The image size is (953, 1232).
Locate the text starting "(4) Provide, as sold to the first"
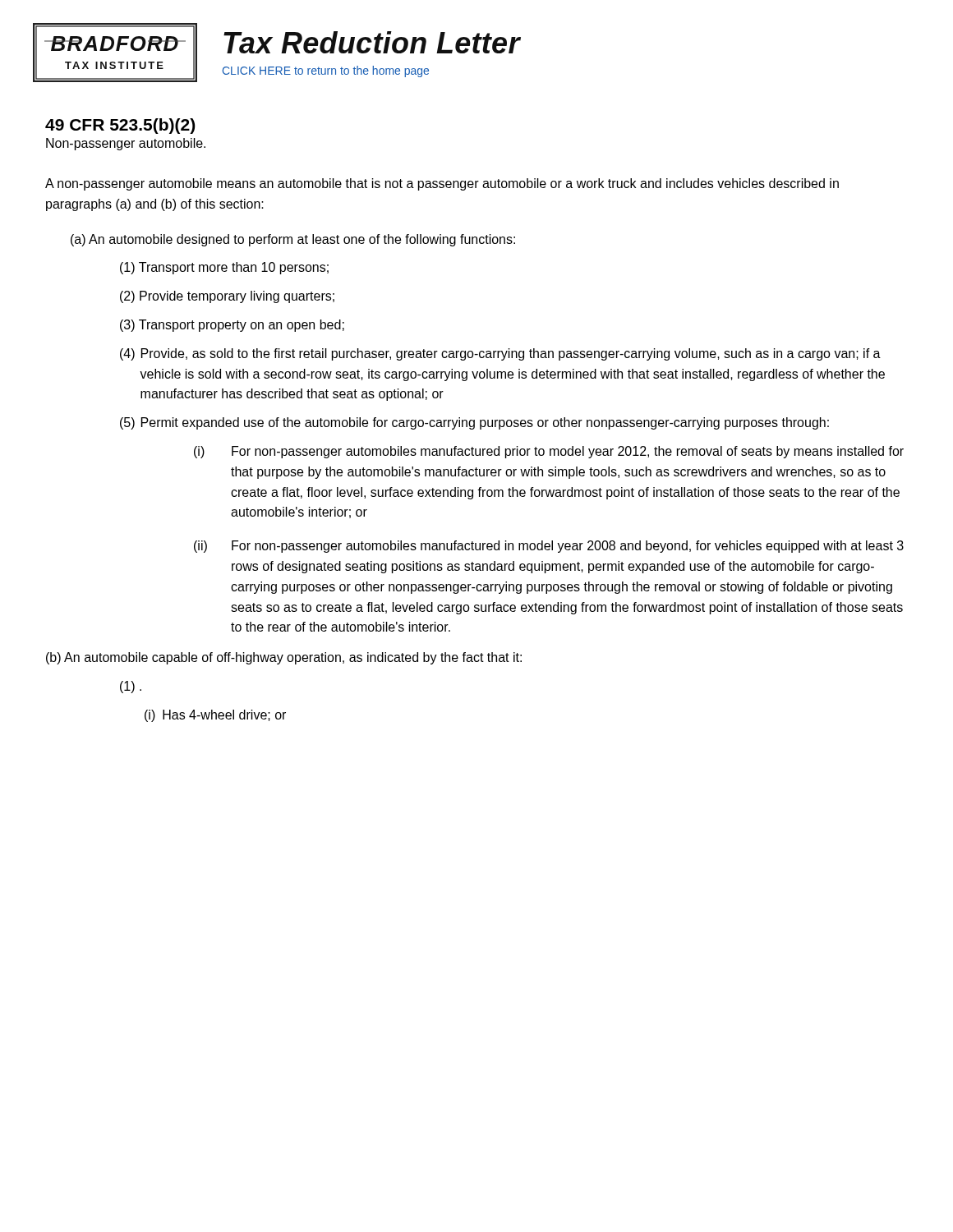513,375
